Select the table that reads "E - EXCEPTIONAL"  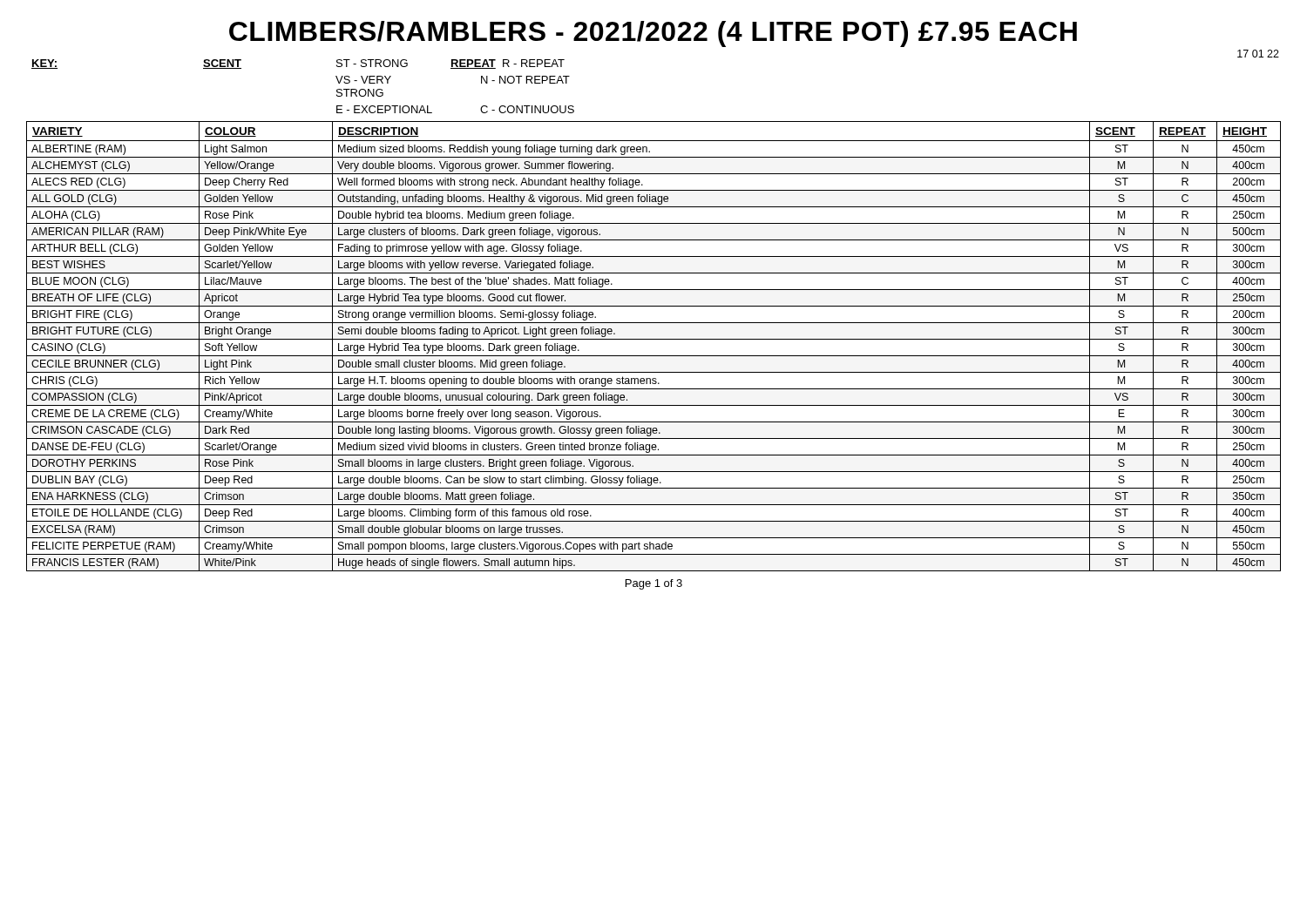pyautogui.click(x=654, y=86)
